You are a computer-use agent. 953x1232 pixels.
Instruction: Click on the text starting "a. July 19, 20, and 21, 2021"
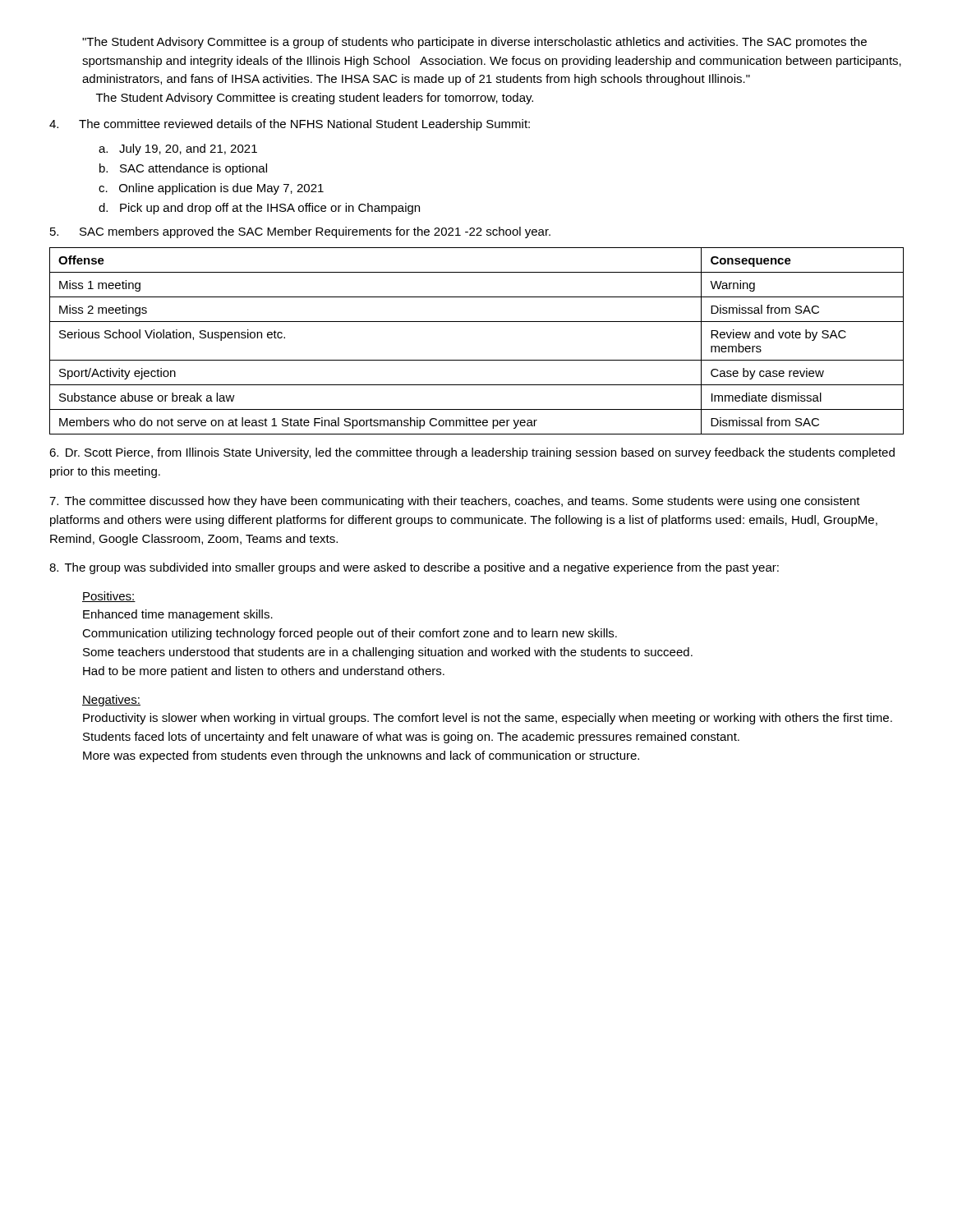click(178, 148)
